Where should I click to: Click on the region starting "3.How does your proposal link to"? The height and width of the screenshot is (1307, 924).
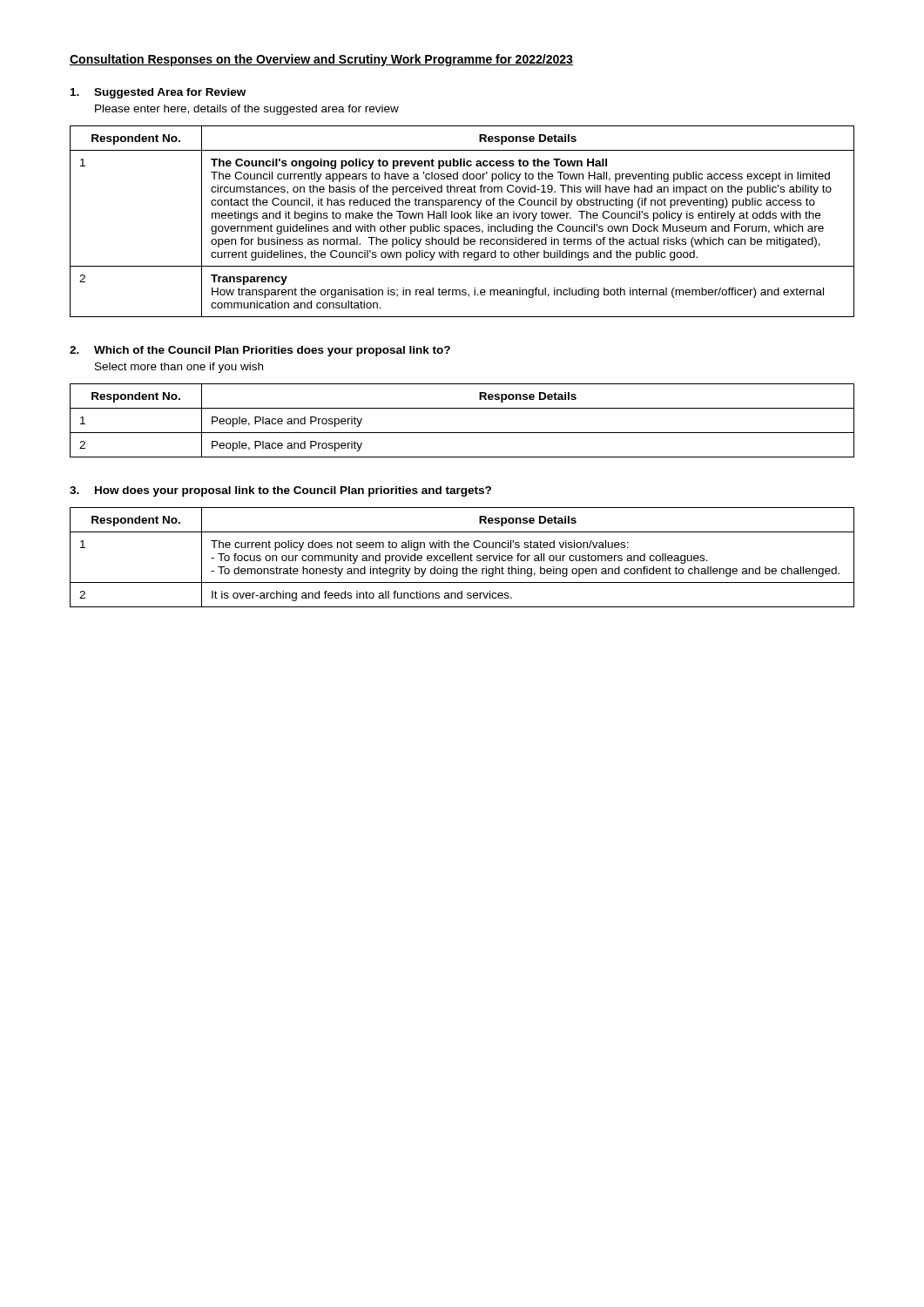pos(281,490)
